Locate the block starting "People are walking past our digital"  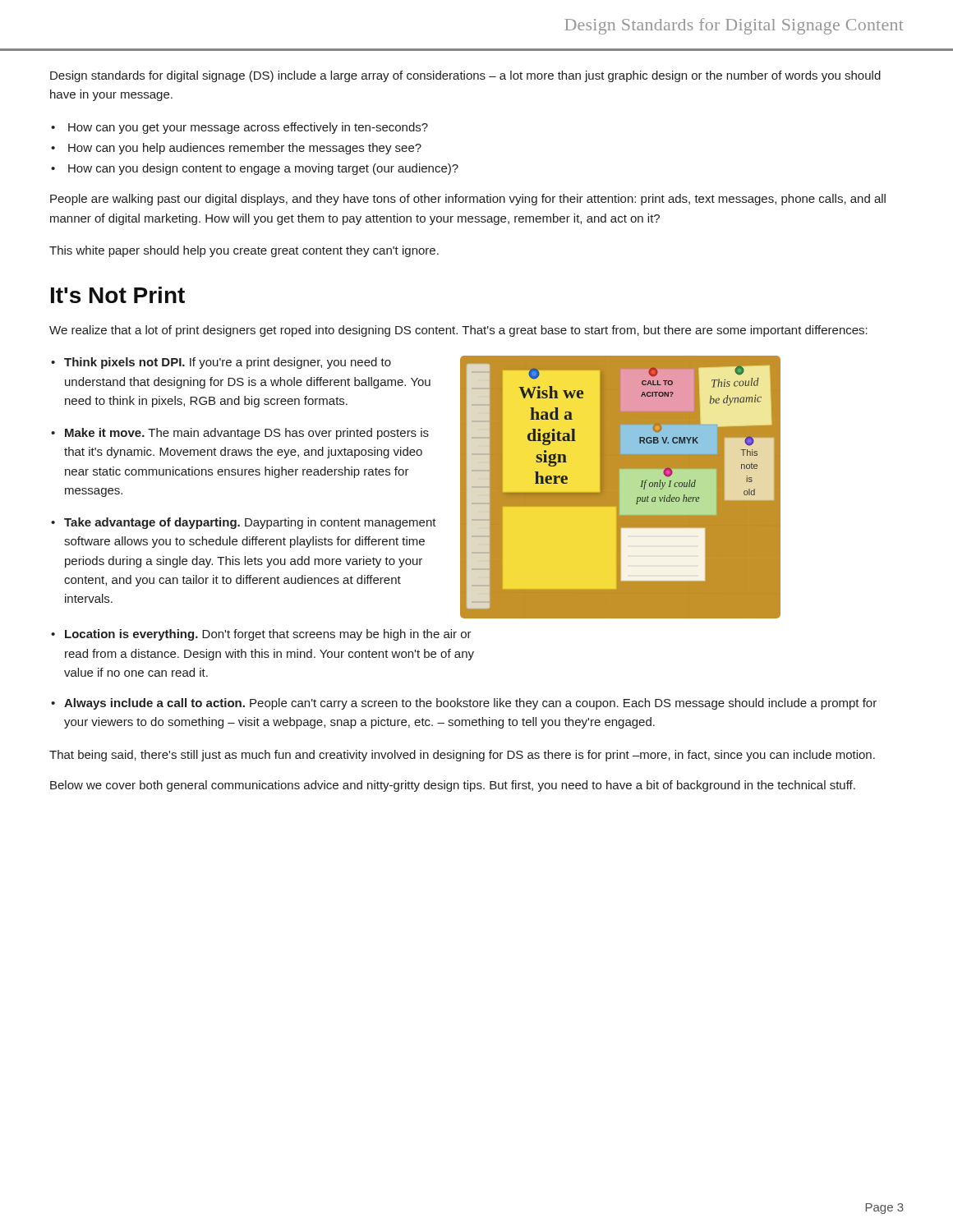click(468, 208)
